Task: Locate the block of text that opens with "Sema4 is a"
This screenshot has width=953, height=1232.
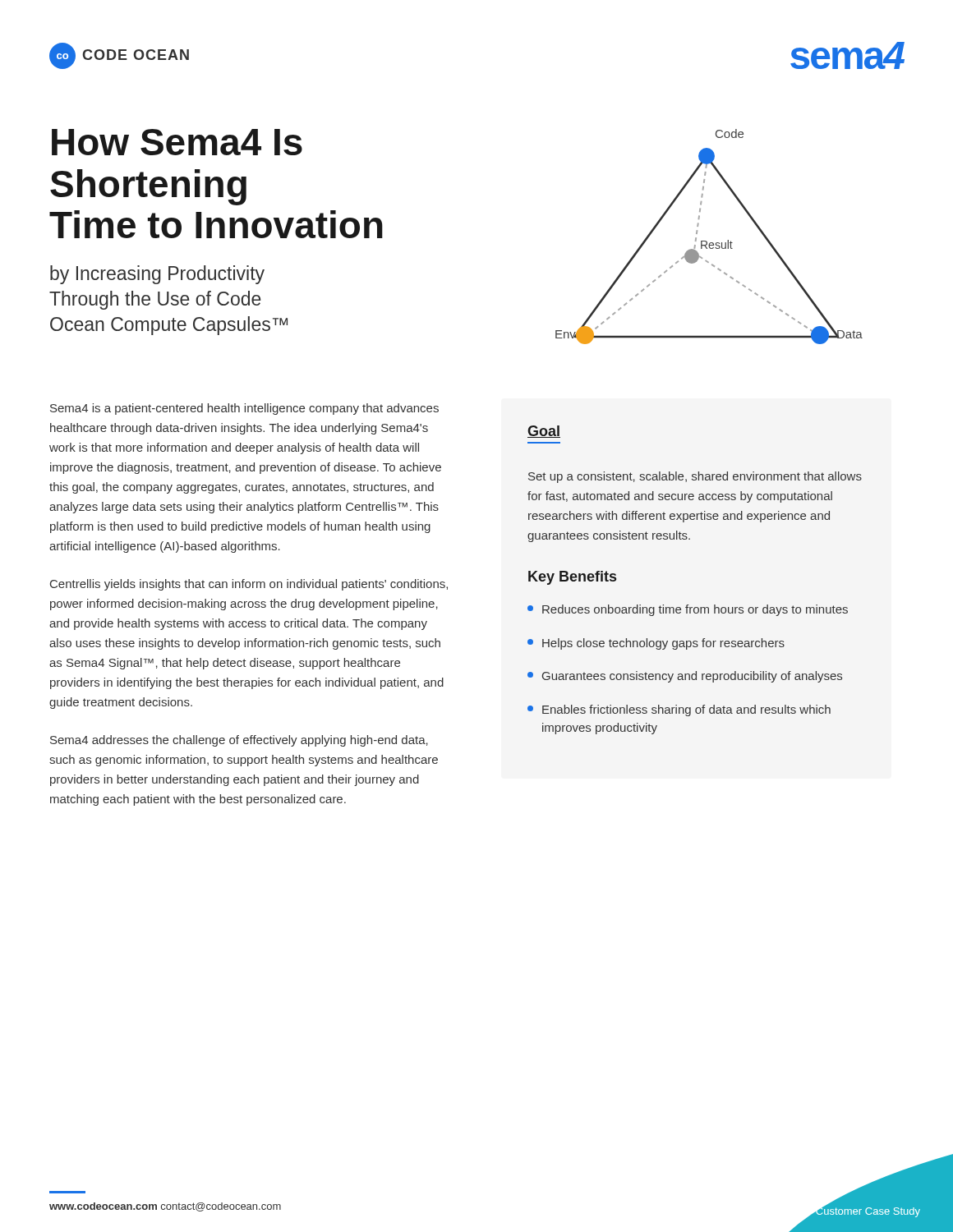Action: point(251,604)
